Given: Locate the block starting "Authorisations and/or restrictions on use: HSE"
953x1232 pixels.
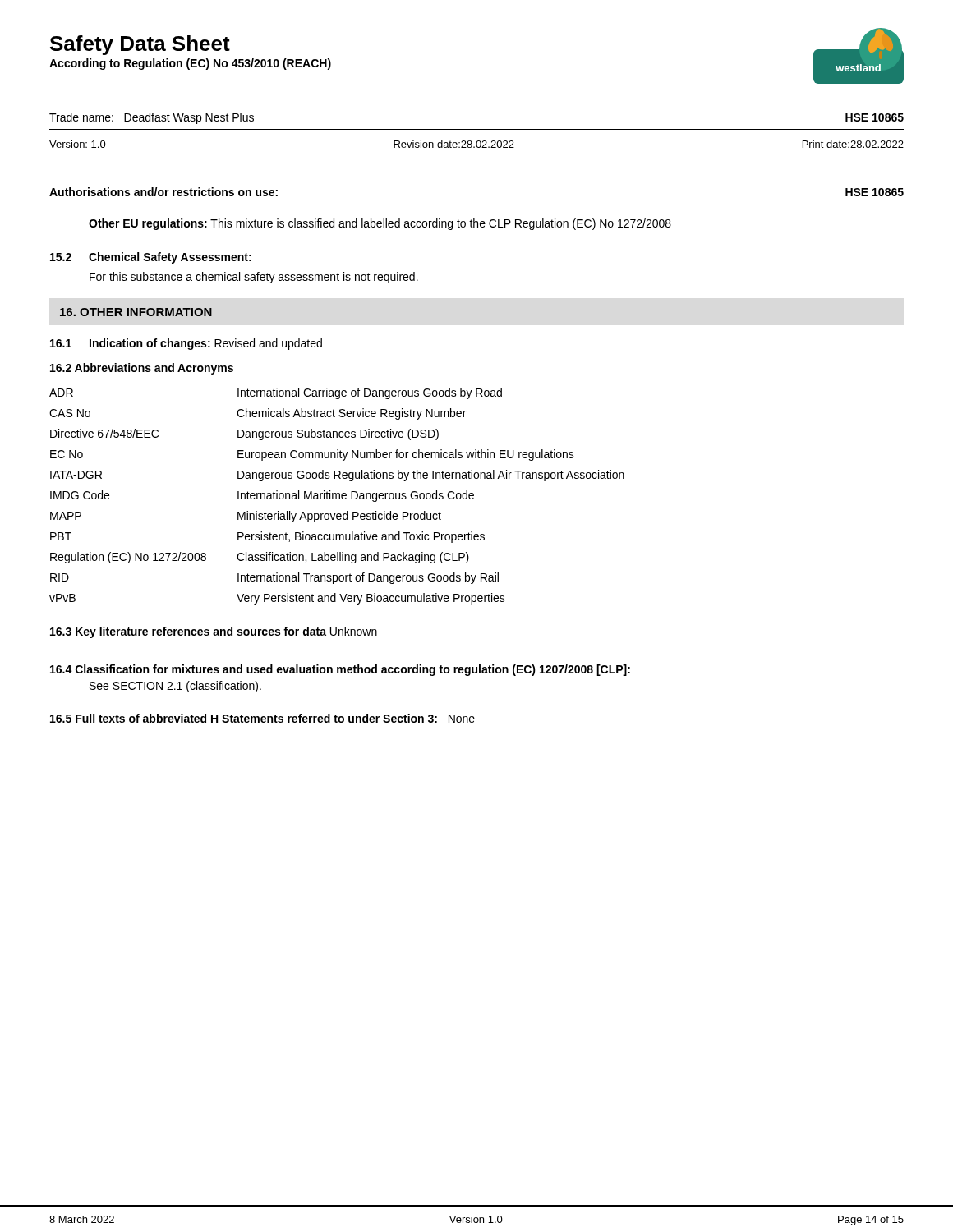Looking at the screenshot, I should coord(161,191).
